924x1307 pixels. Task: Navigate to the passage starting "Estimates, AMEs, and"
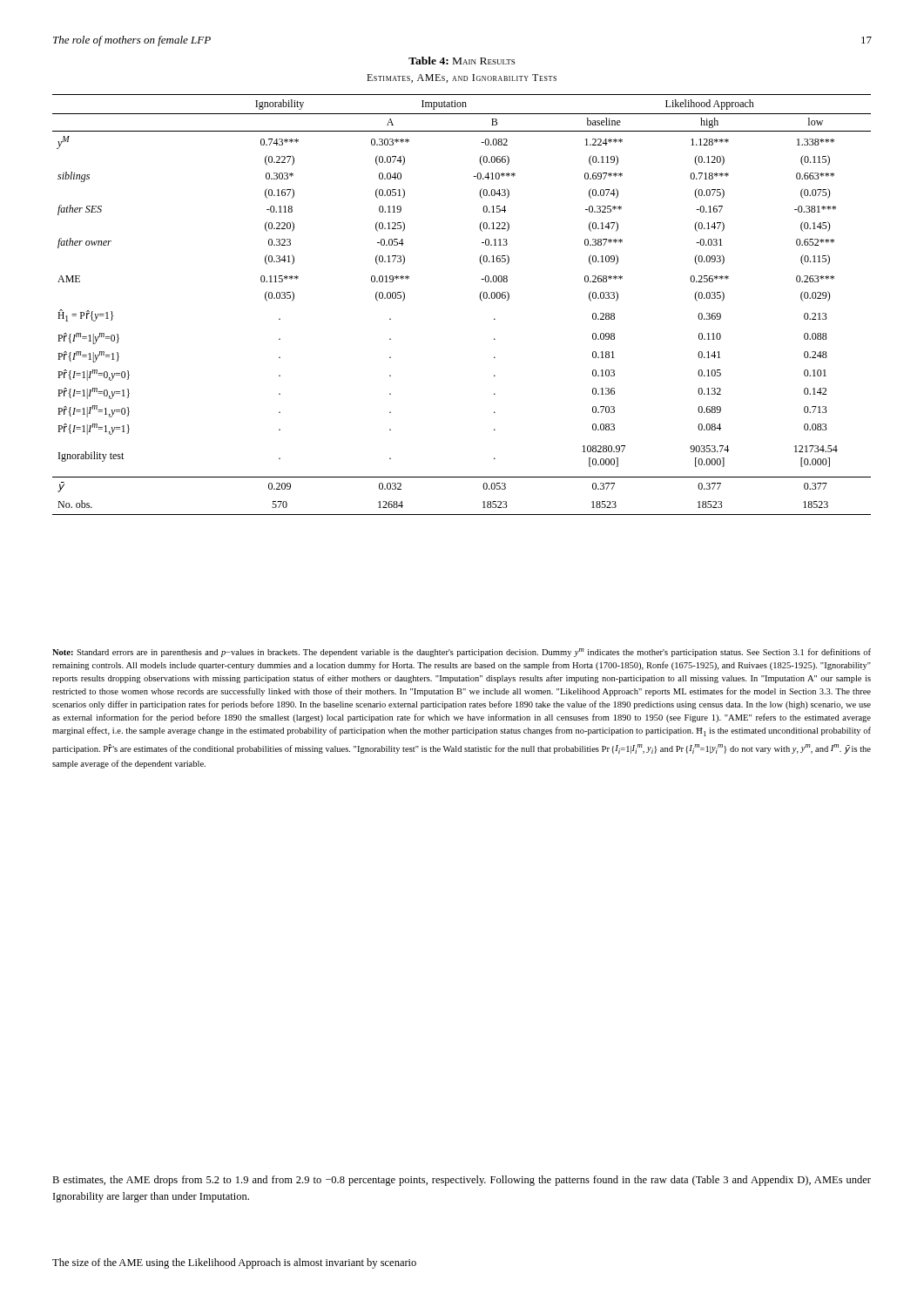(462, 78)
